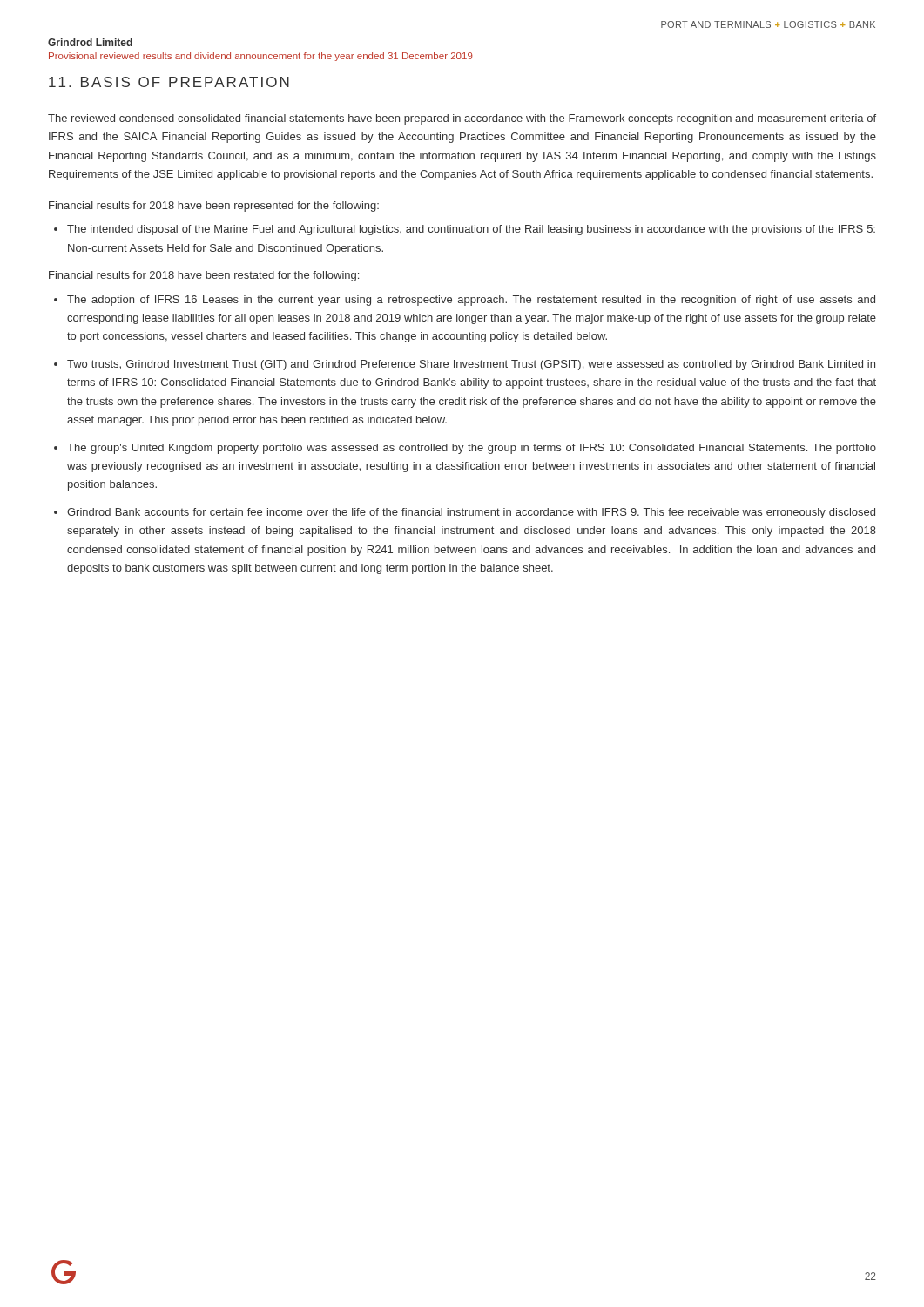The height and width of the screenshot is (1307, 924).
Task: Click the passage that begins "The reviewed condensed consolidated financial statements have been"
Action: click(462, 146)
